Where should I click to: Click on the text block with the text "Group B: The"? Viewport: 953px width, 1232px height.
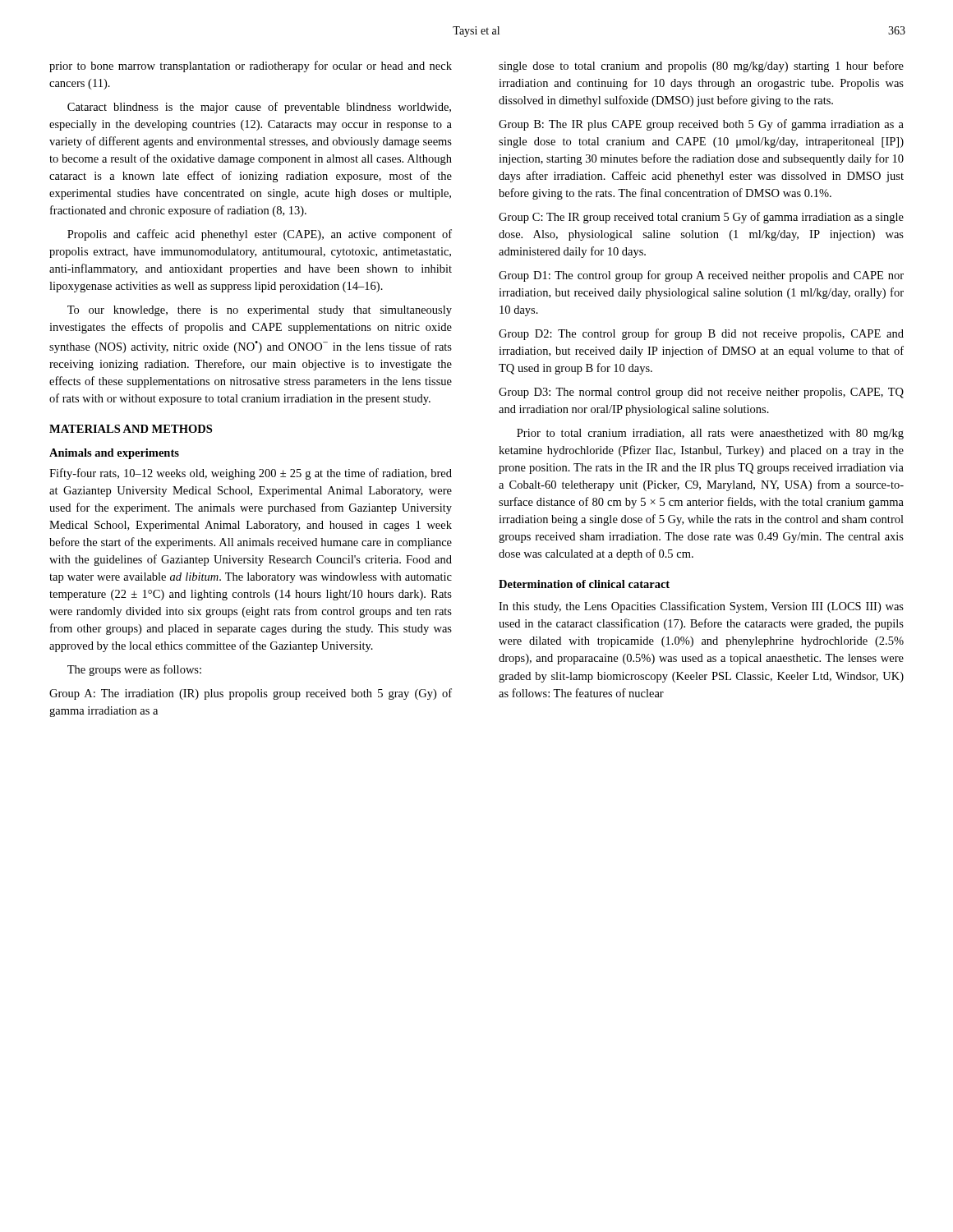[x=701, y=159]
